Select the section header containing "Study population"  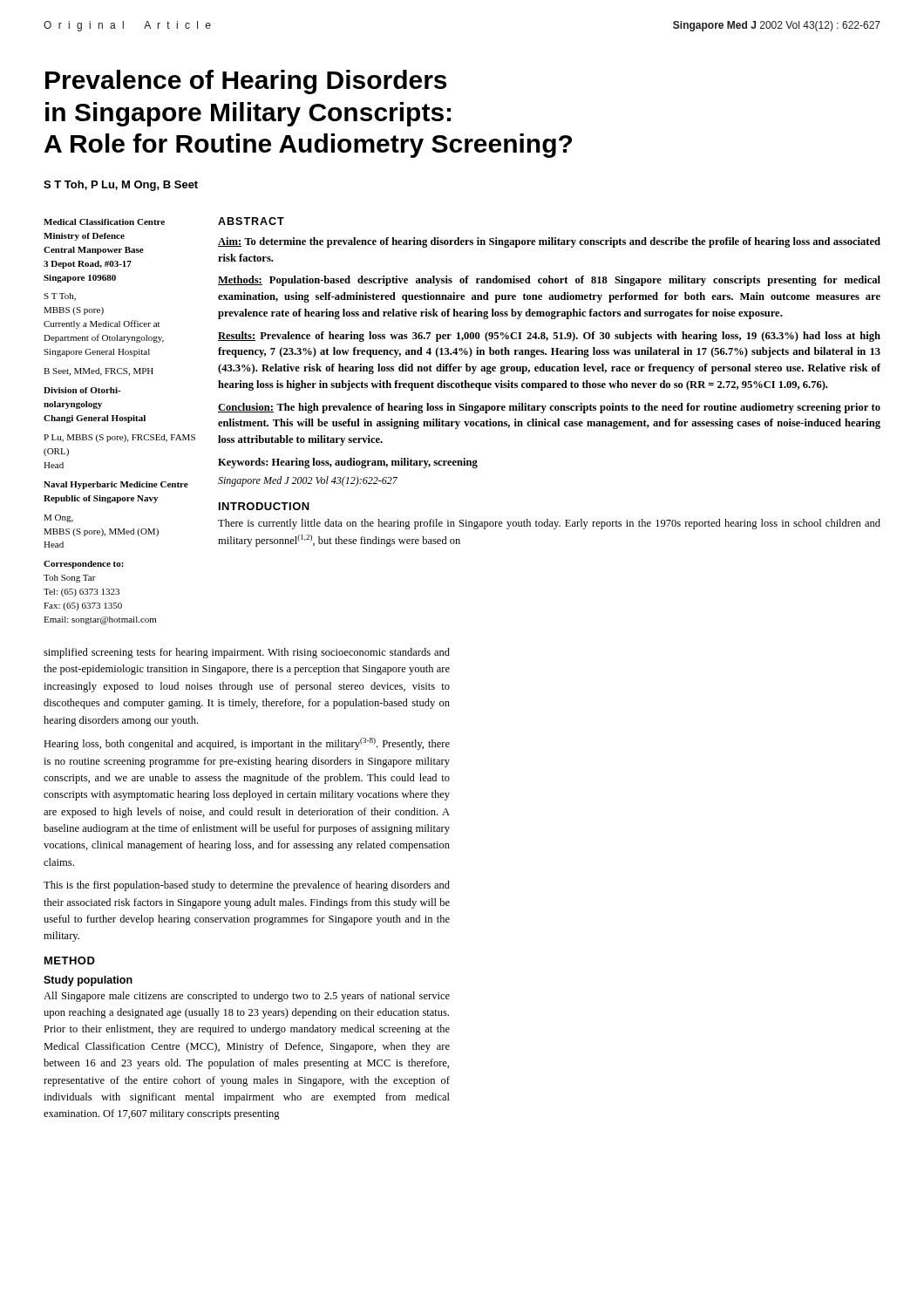pos(88,980)
